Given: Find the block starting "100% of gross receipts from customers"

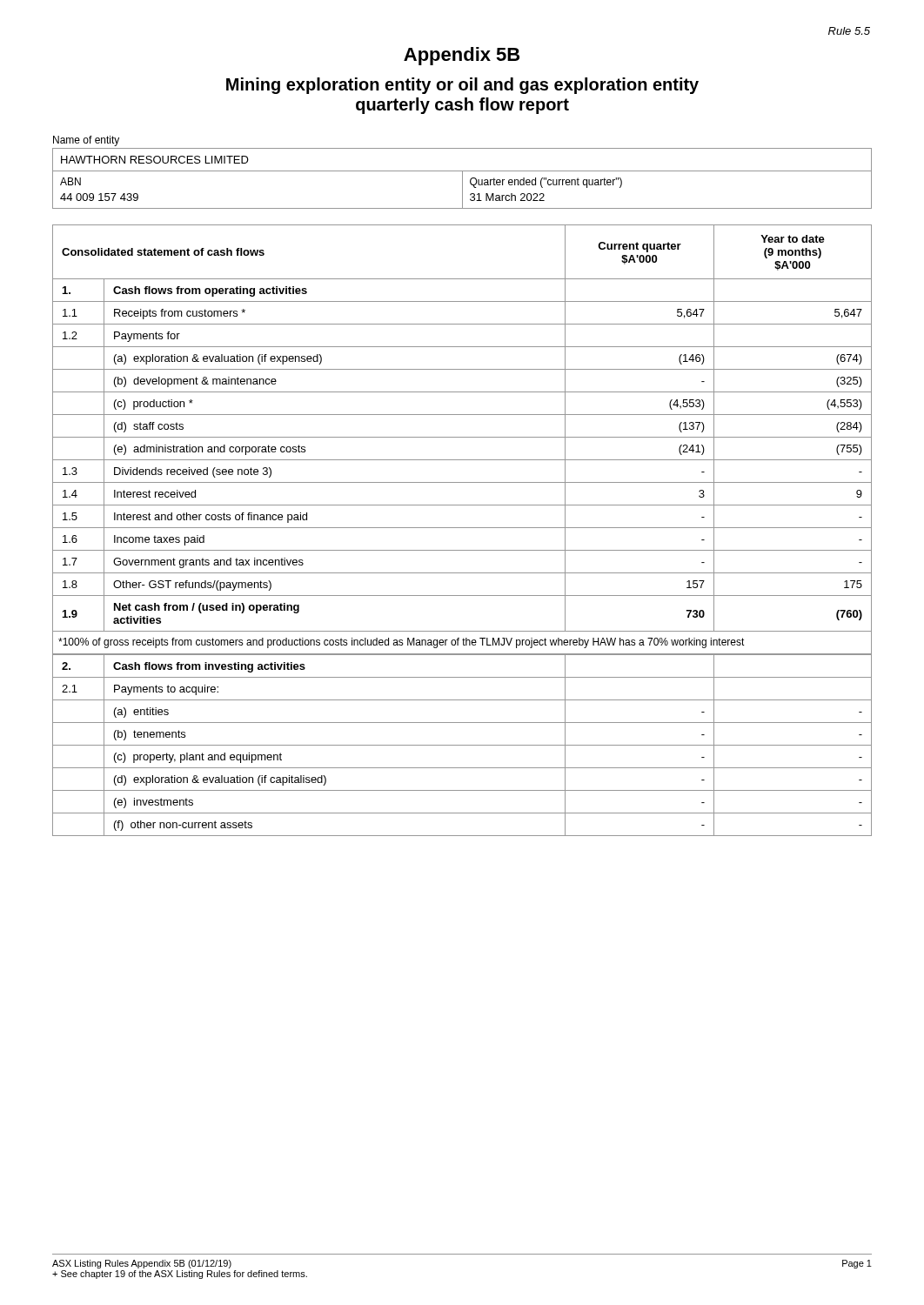Looking at the screenshot, I should [x=401, y=642].
